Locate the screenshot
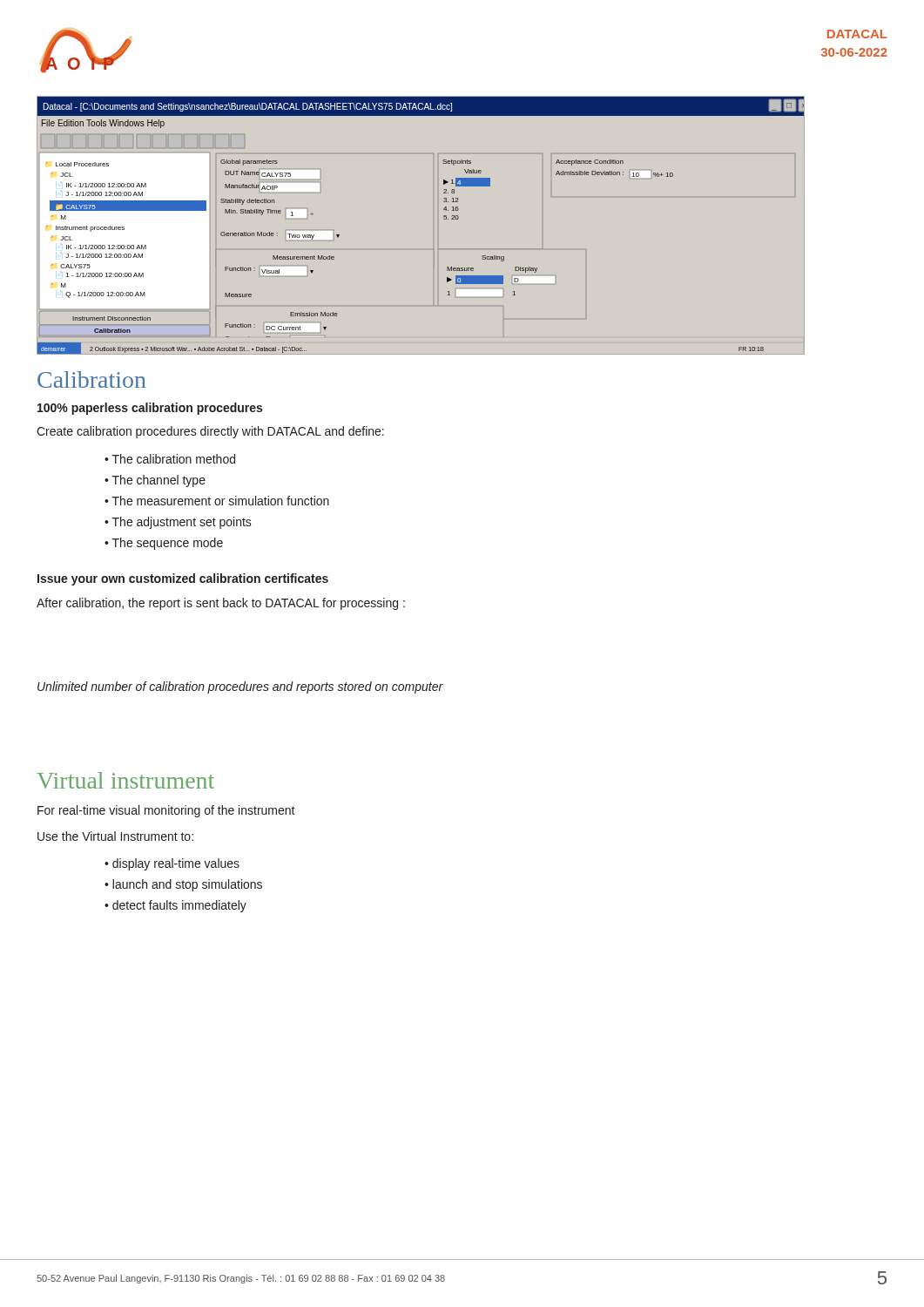 [x=420, y=224]
